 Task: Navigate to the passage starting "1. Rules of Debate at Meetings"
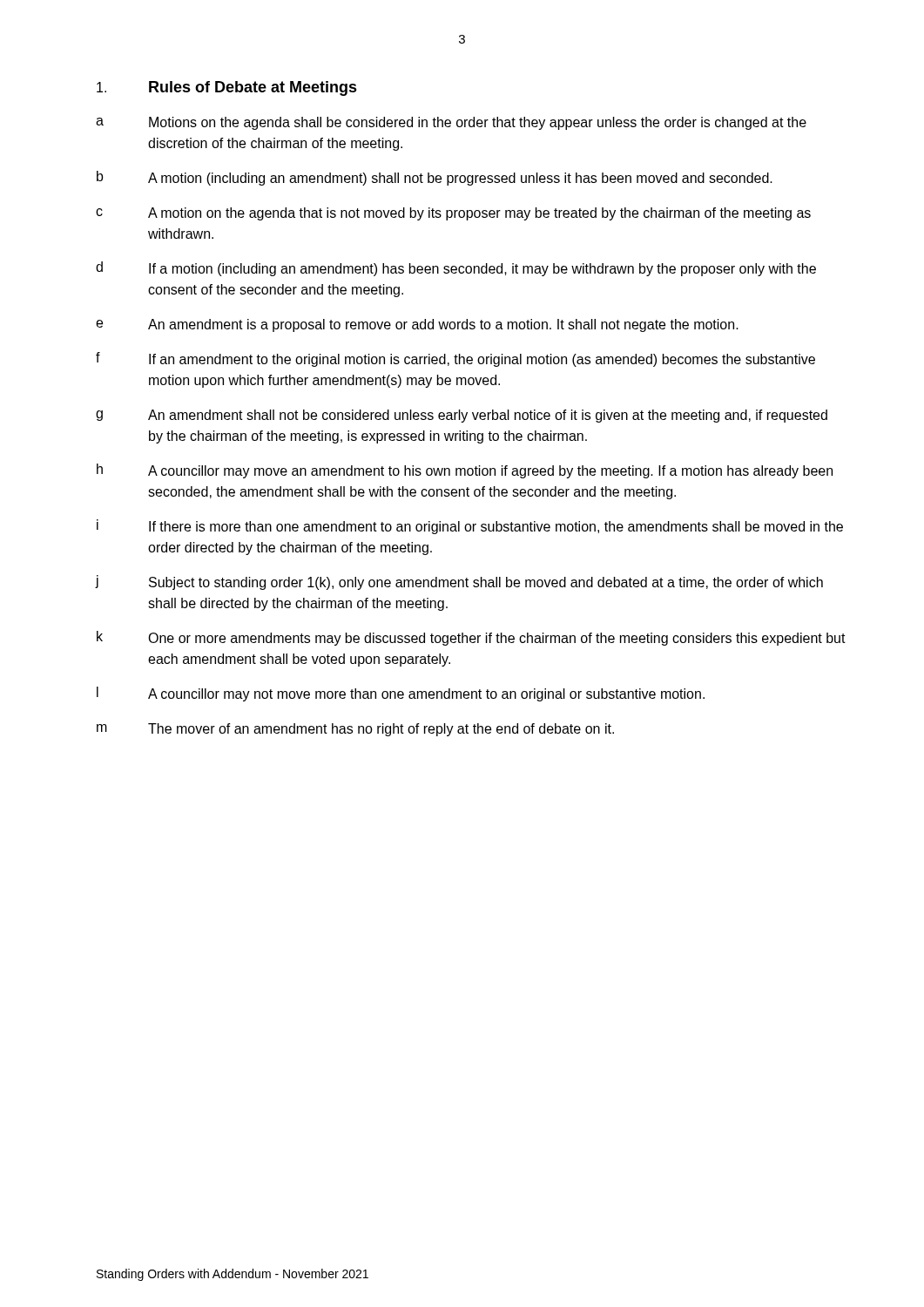[x=226, y=88]
